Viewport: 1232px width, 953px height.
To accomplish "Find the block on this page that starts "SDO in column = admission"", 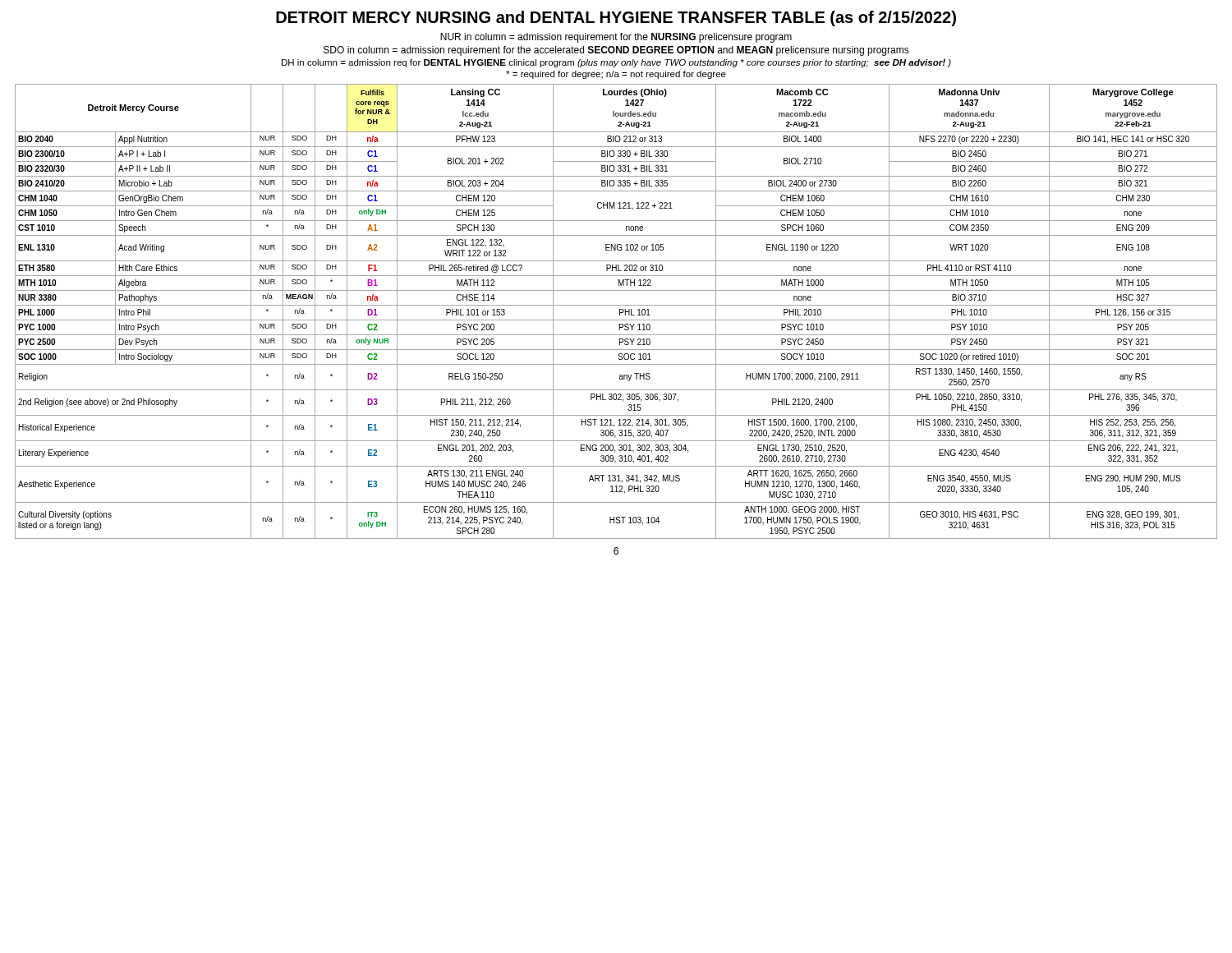I will coord(616,50).
